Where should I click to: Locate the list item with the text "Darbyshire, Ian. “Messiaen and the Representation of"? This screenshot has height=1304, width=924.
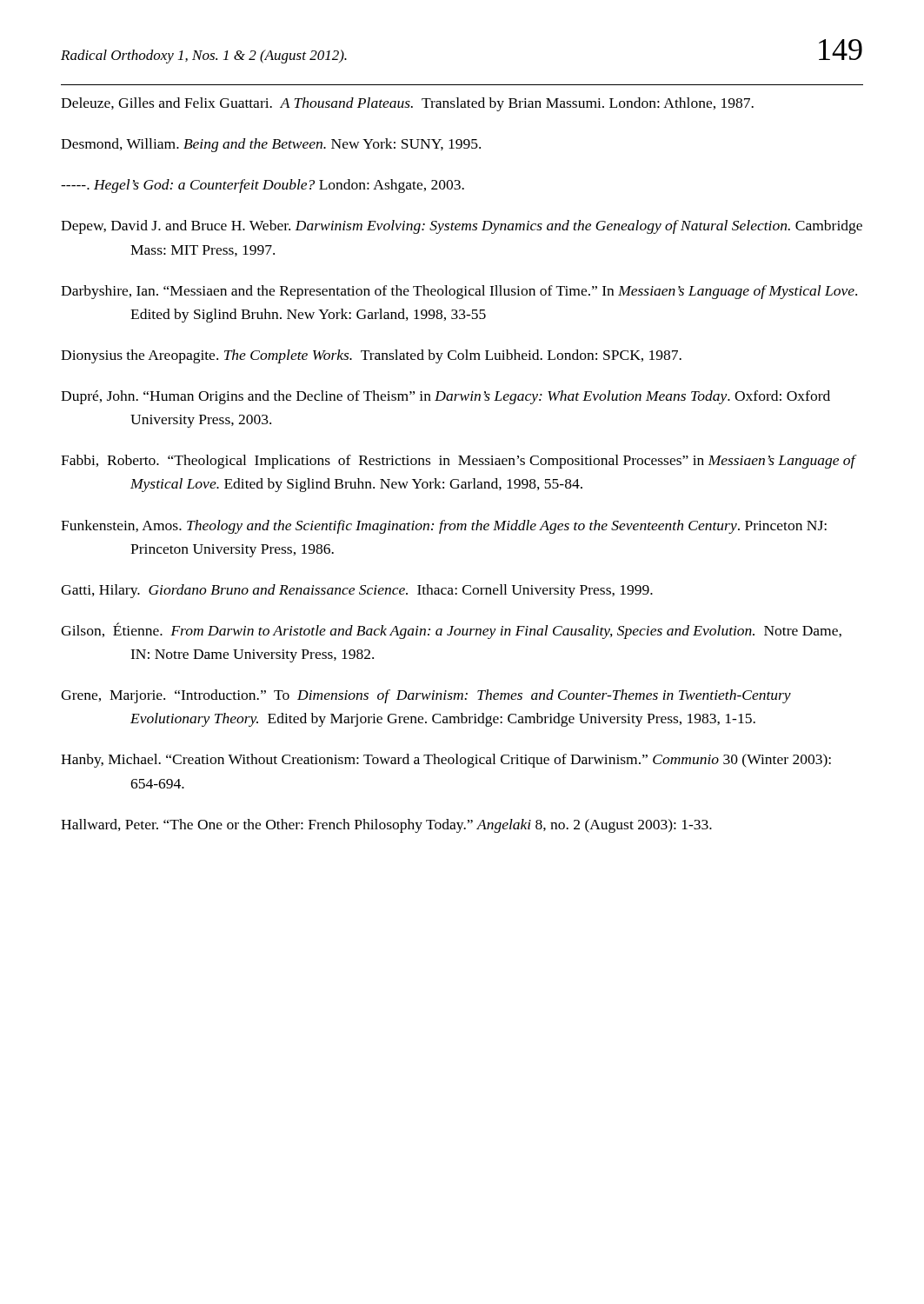click(x=460, y=302)
